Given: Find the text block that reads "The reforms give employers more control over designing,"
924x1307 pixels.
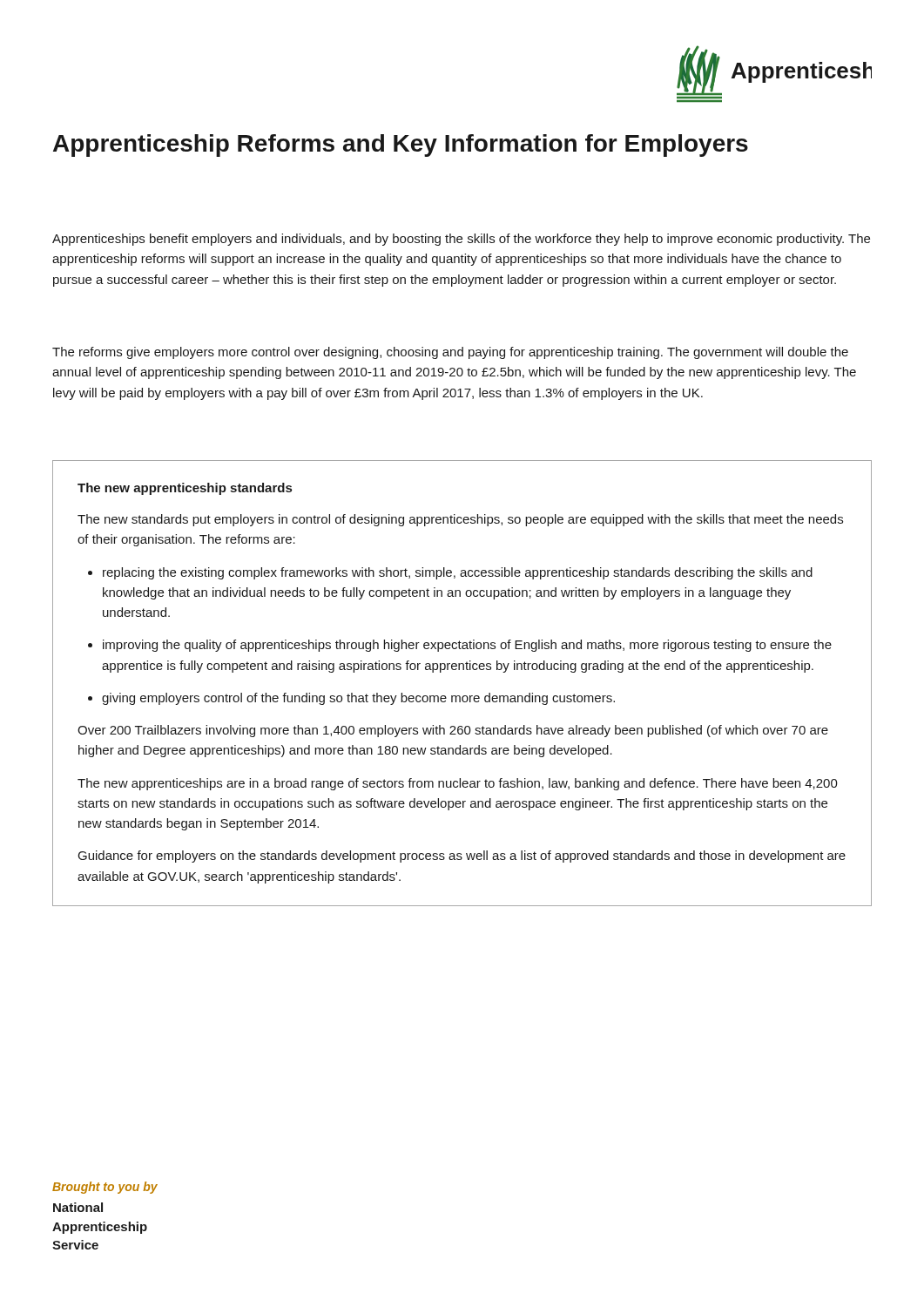Looking at the screenshot, I should pyautogui.click(x=462, y=372).
